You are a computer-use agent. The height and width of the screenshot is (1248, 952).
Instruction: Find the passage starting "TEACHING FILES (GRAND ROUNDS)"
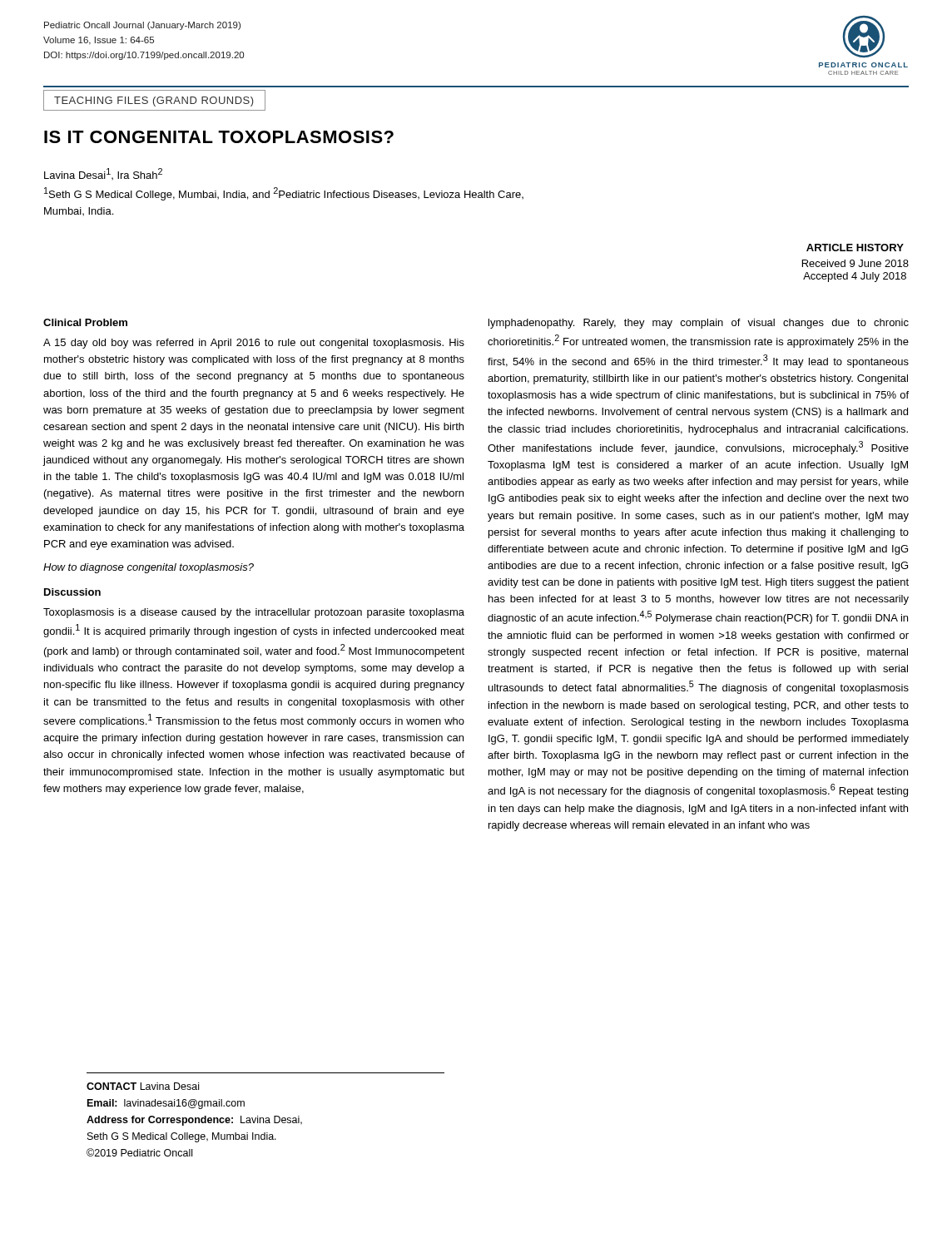point(154,100)
